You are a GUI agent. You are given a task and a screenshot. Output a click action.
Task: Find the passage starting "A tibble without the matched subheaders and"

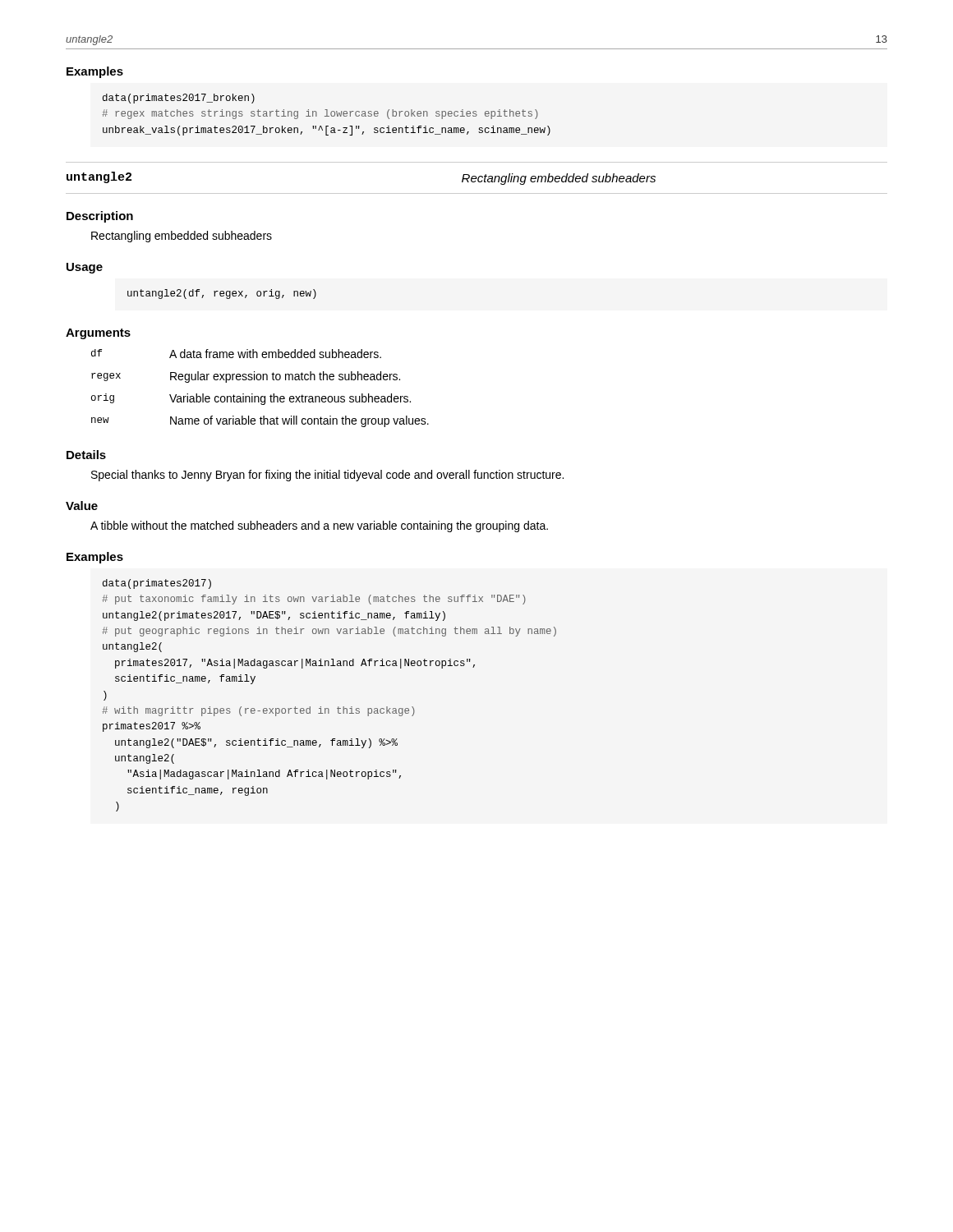coord(320,526)
